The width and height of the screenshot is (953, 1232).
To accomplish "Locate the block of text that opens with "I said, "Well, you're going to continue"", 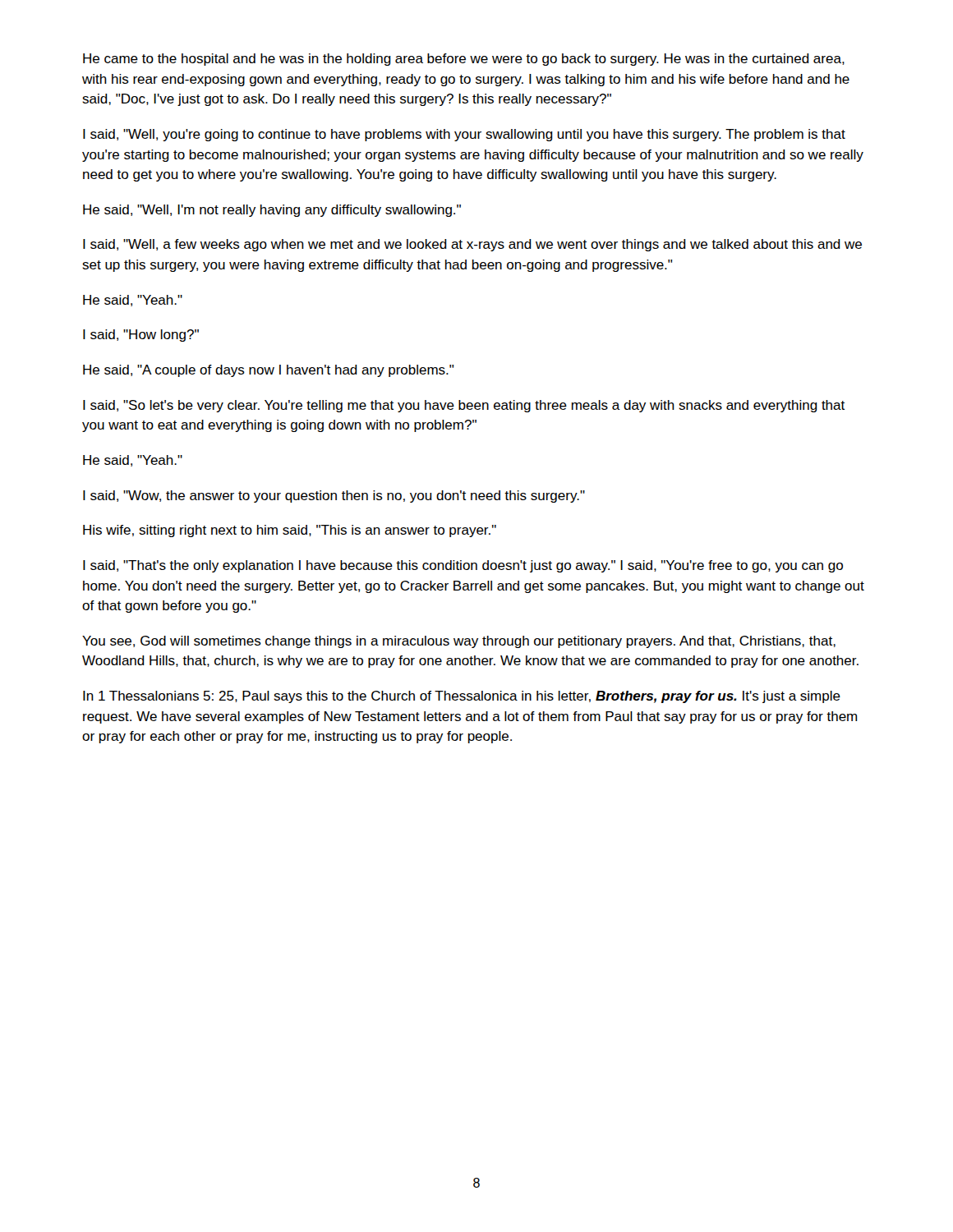I will coord(473,154).
